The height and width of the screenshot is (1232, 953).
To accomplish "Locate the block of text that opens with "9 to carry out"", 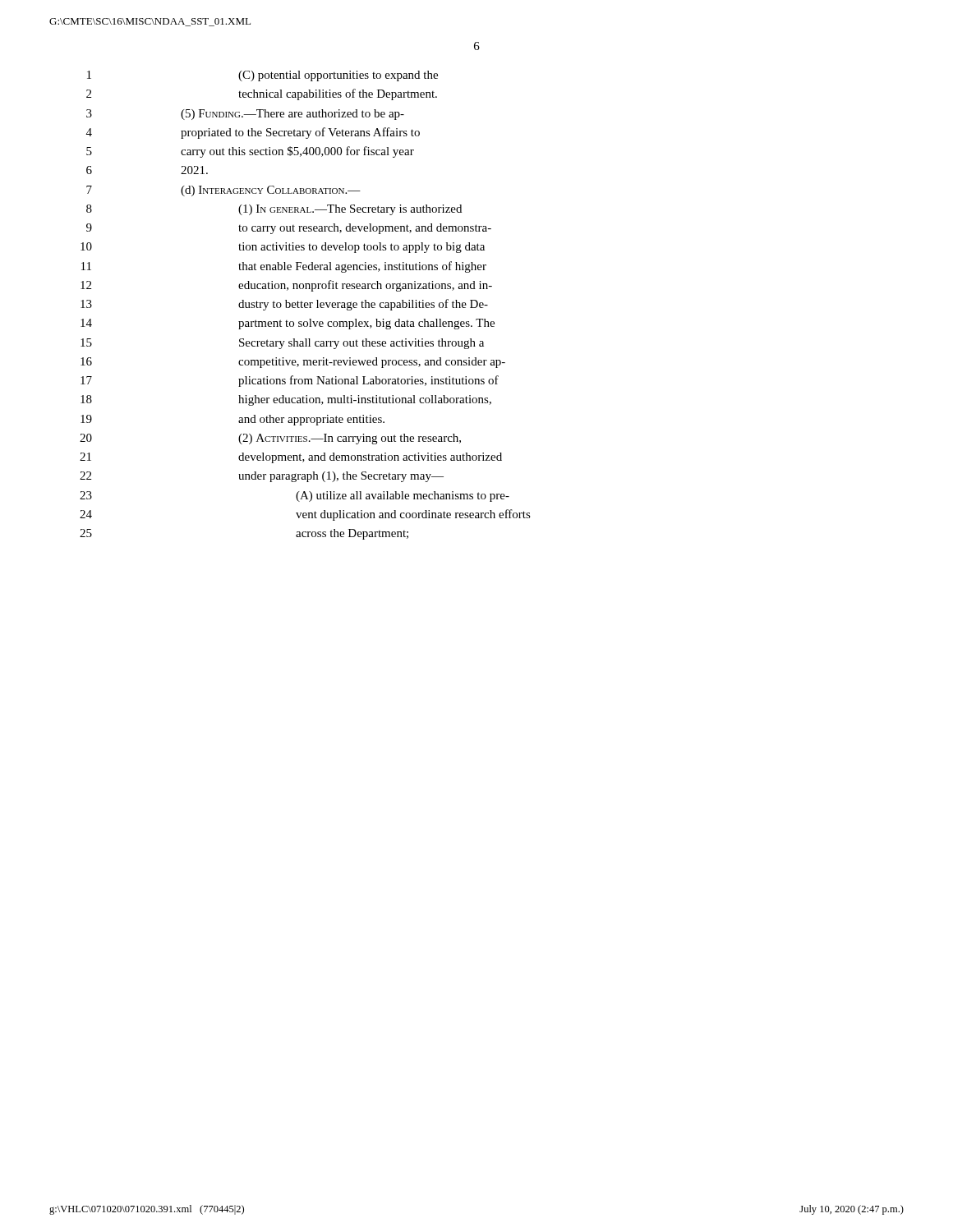I will pyautogui.click(x=476, y=228).
